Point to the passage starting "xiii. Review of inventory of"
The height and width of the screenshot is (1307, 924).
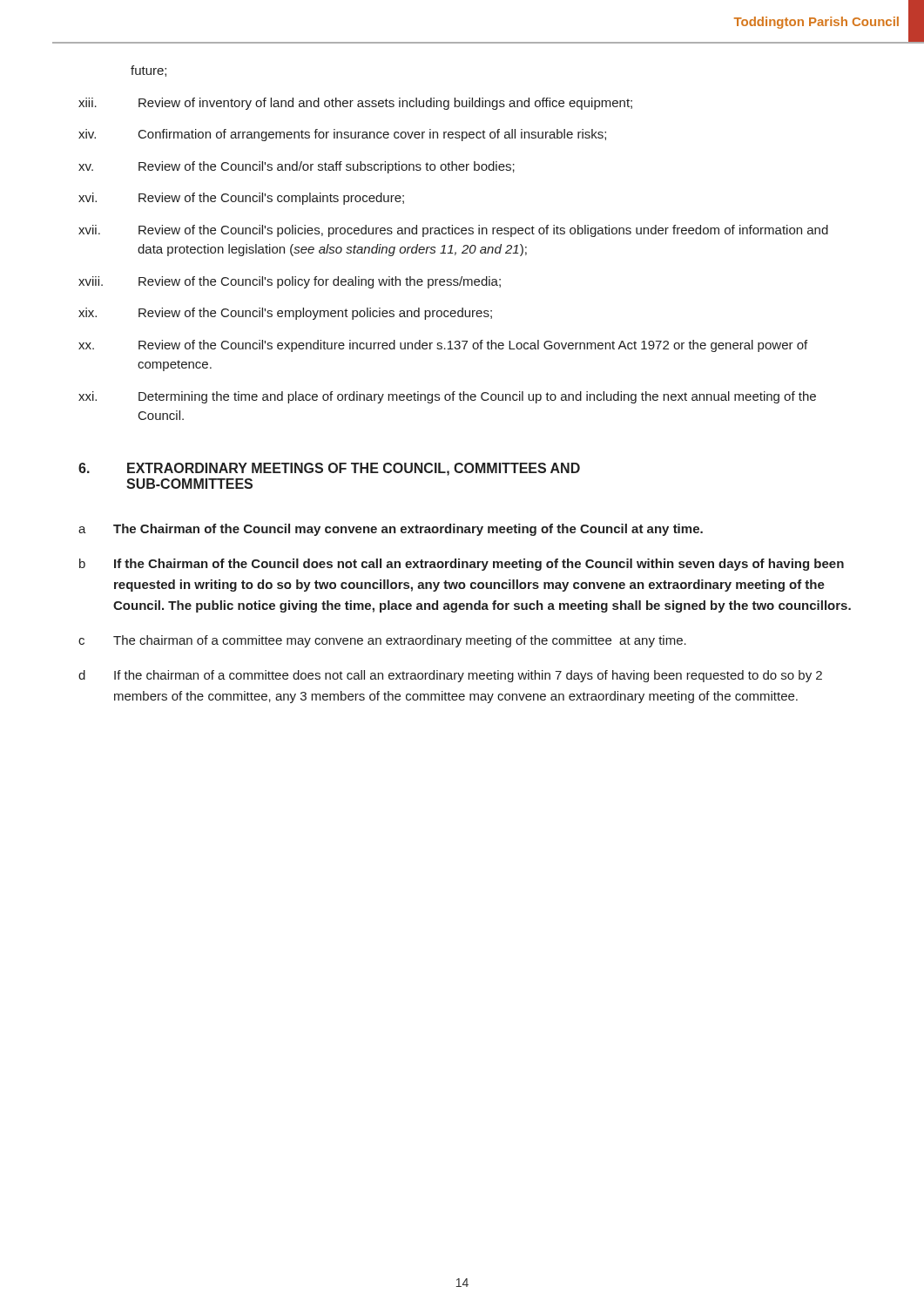pyautogui.click(x=466, y=103)
